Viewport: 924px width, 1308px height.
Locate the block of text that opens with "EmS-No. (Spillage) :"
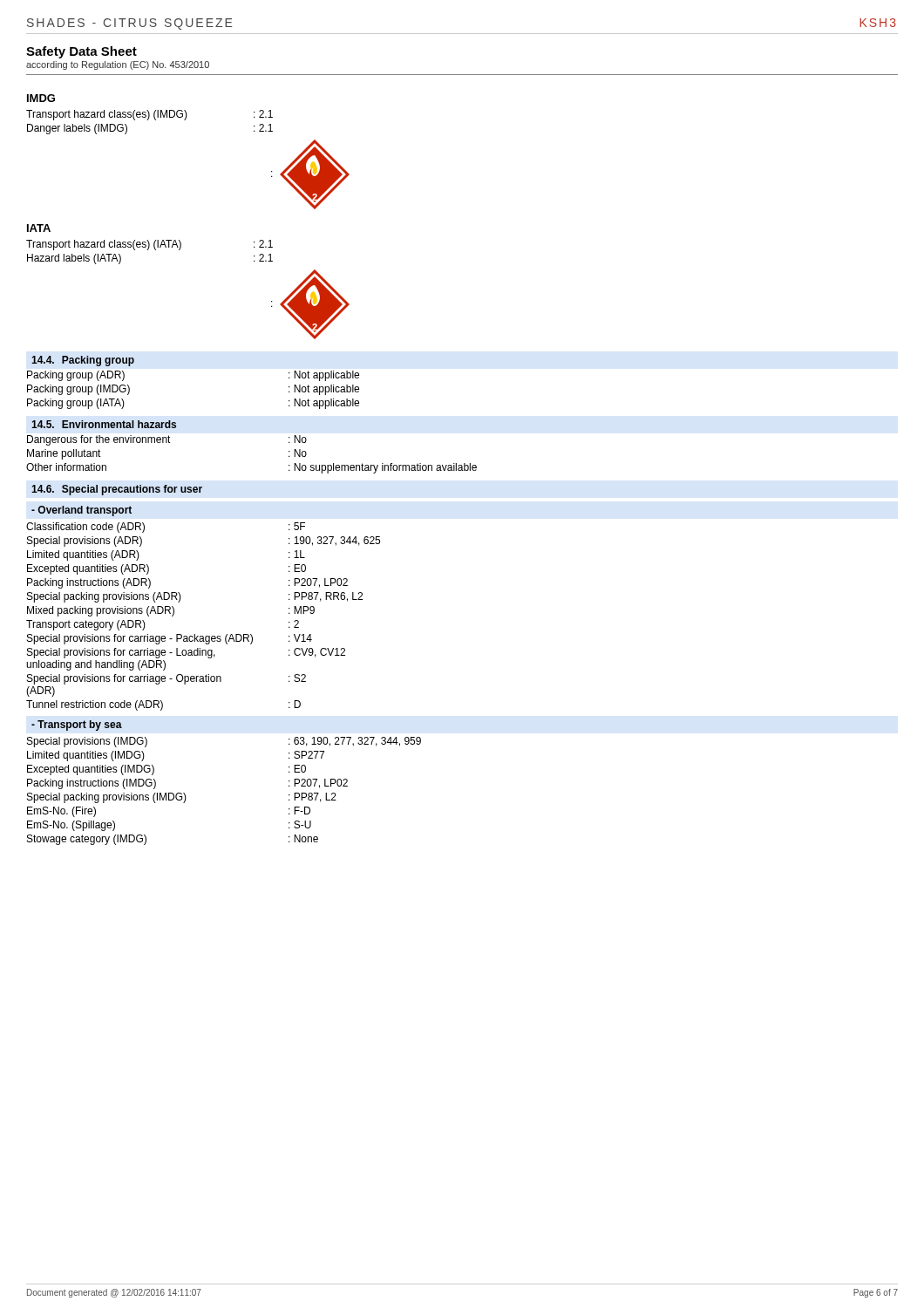[73, 825]
